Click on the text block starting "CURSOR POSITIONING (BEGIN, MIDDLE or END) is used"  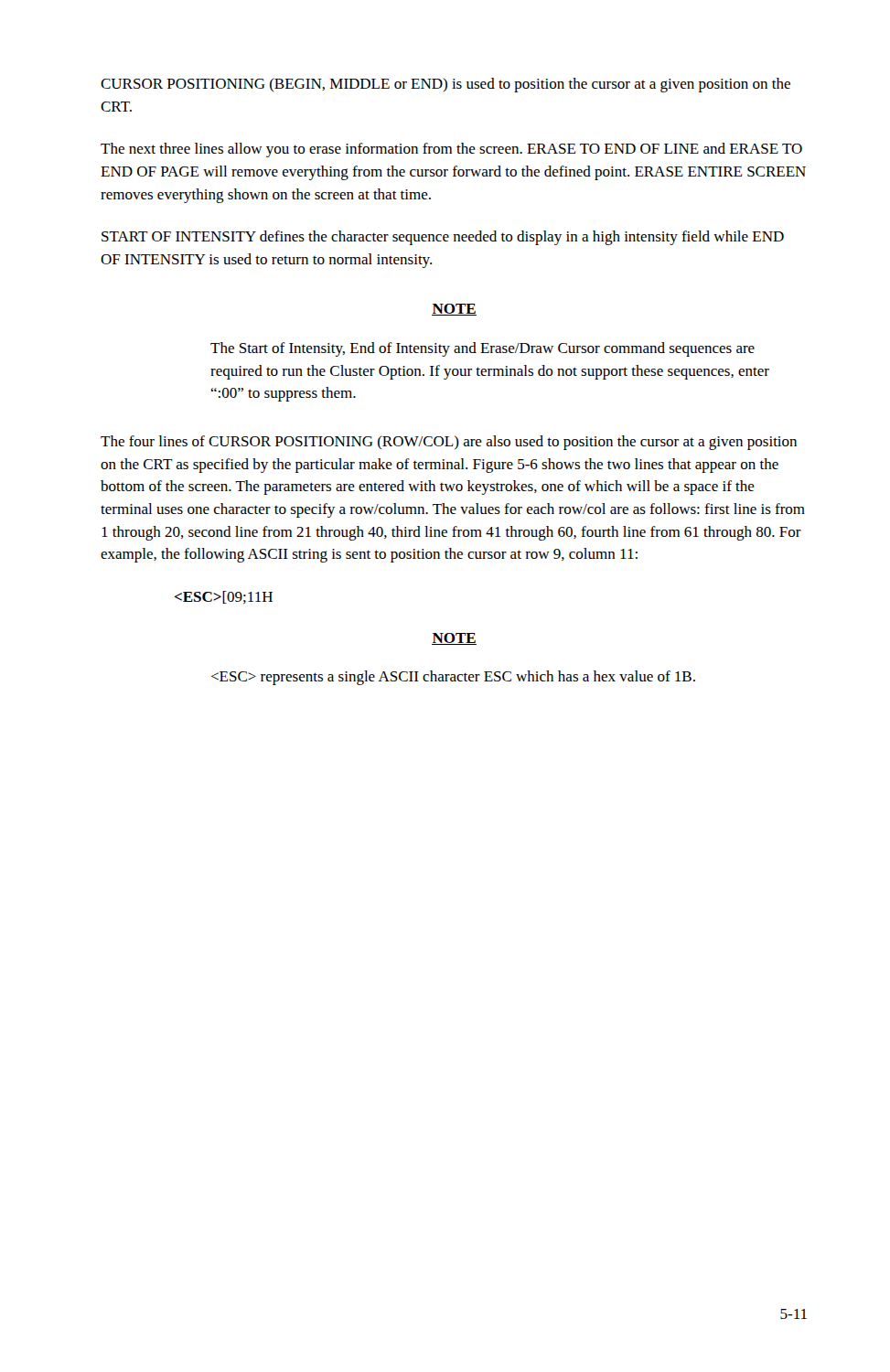(446, 95)
